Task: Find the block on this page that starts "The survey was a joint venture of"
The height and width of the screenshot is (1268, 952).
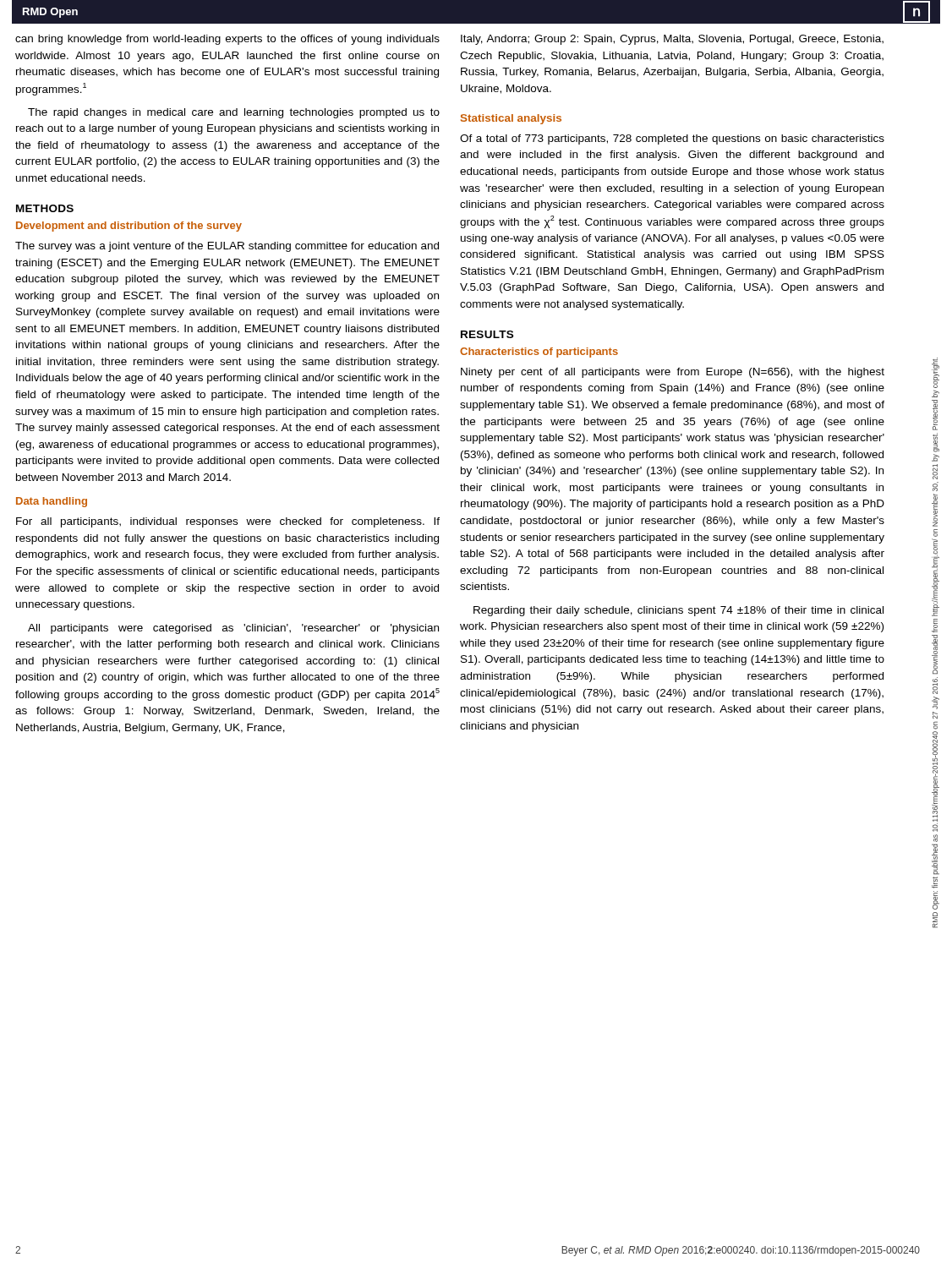Action: click(227, 361)
